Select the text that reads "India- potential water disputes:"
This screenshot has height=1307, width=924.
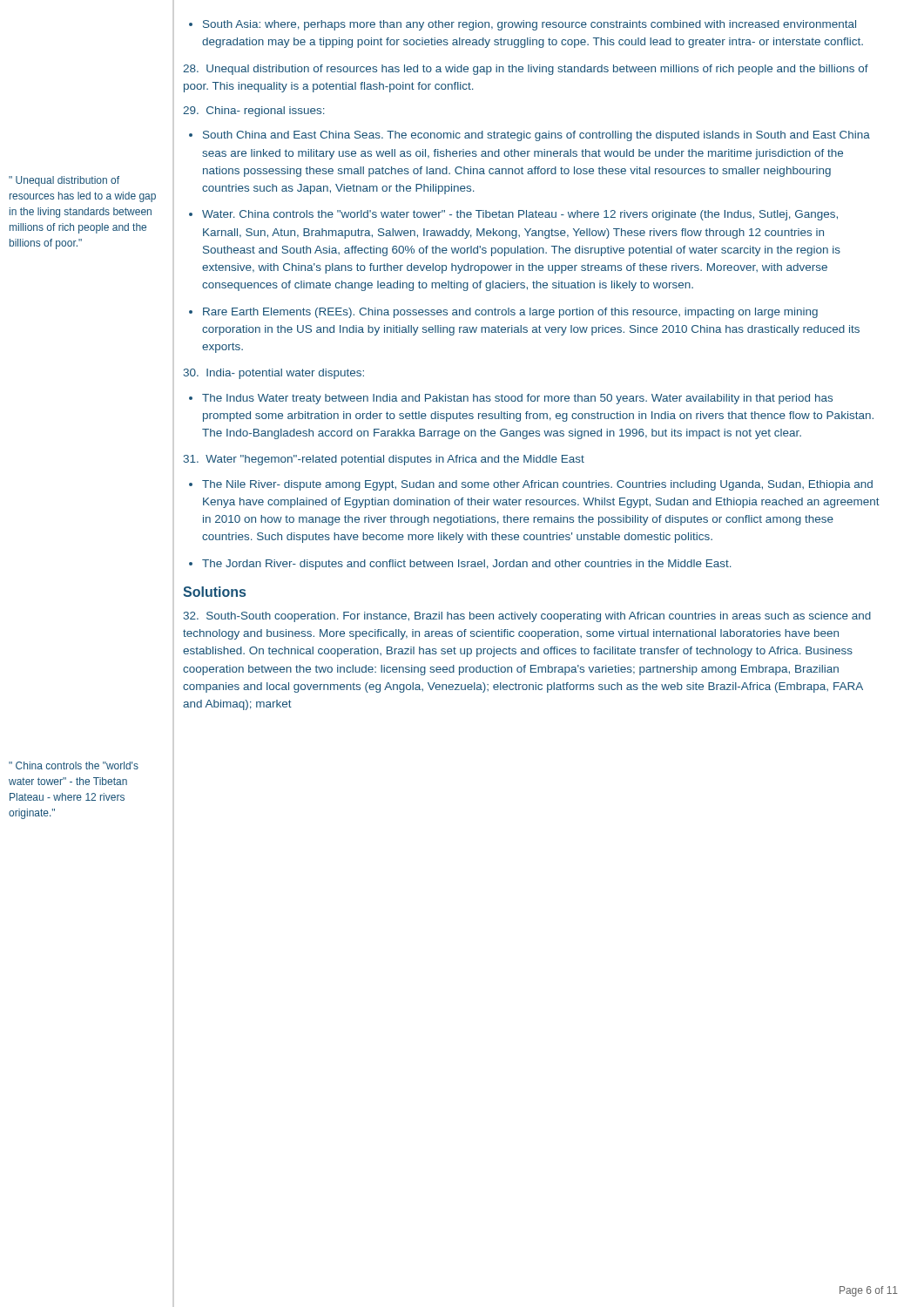point(274,374)
